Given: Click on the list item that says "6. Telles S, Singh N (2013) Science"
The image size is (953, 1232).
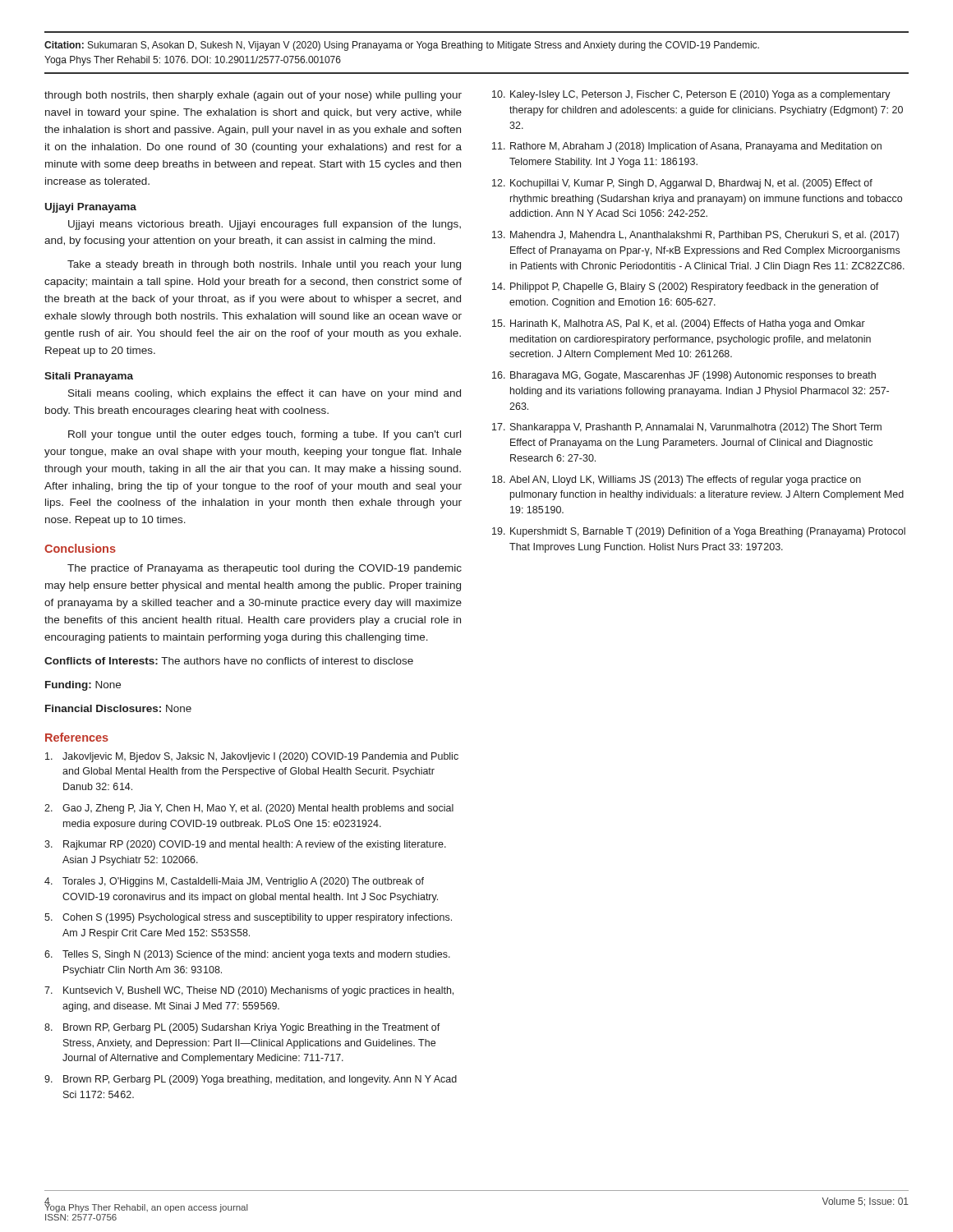Looking at the screenshot, I should tap(253, 962).
